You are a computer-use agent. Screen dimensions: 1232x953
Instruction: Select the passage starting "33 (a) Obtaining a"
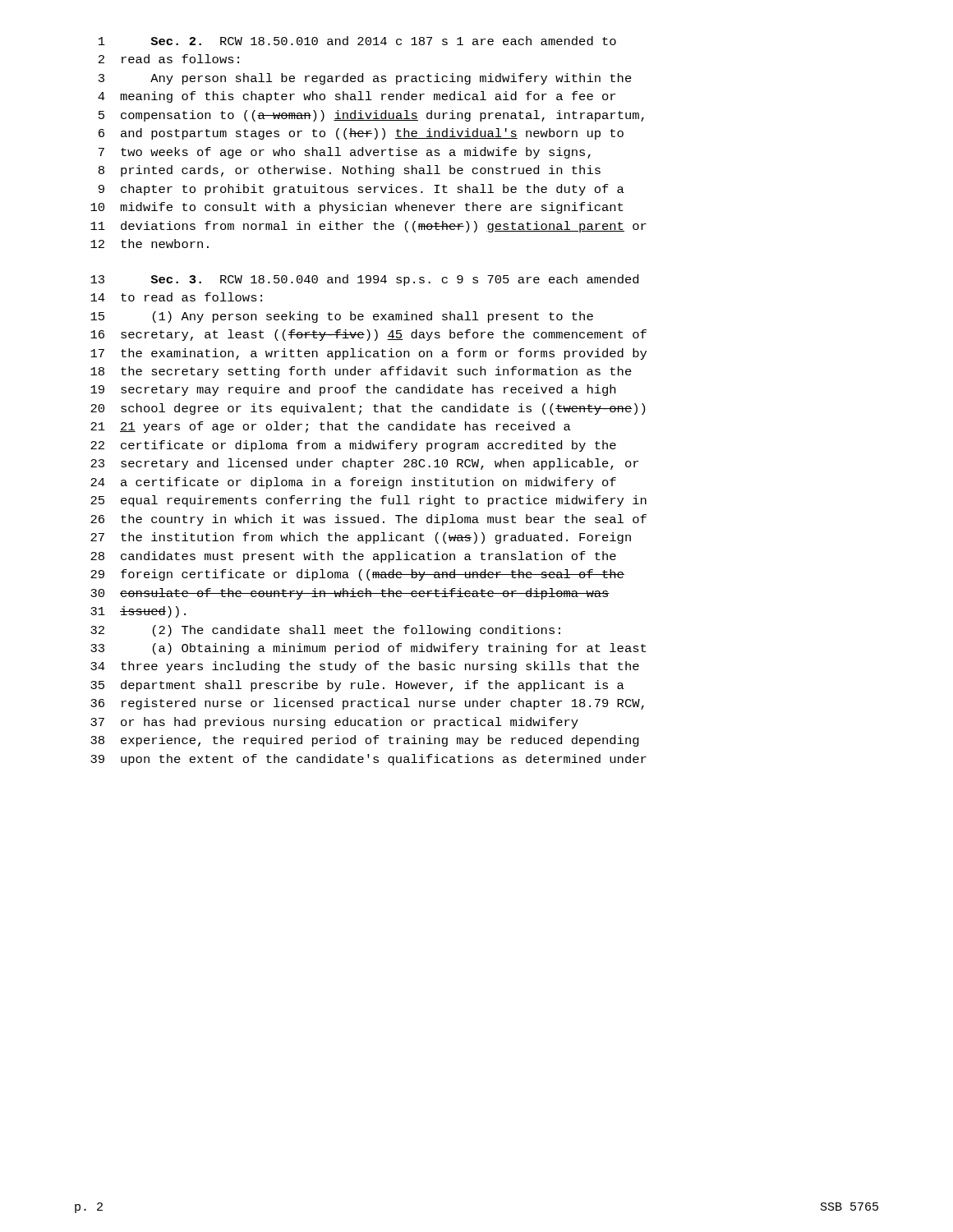click(476, 649)
